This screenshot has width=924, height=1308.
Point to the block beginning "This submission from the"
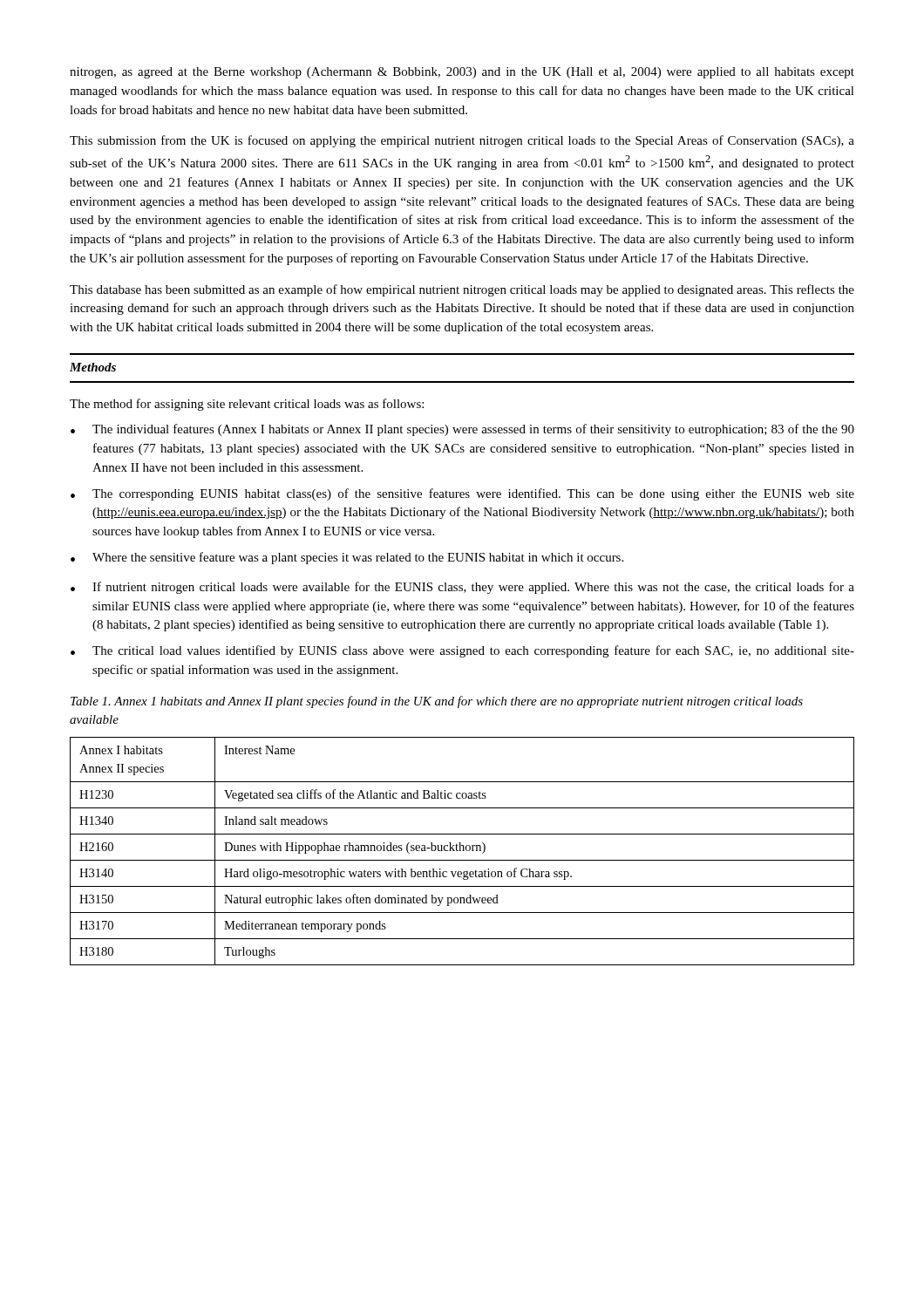[x=462, y=200]
